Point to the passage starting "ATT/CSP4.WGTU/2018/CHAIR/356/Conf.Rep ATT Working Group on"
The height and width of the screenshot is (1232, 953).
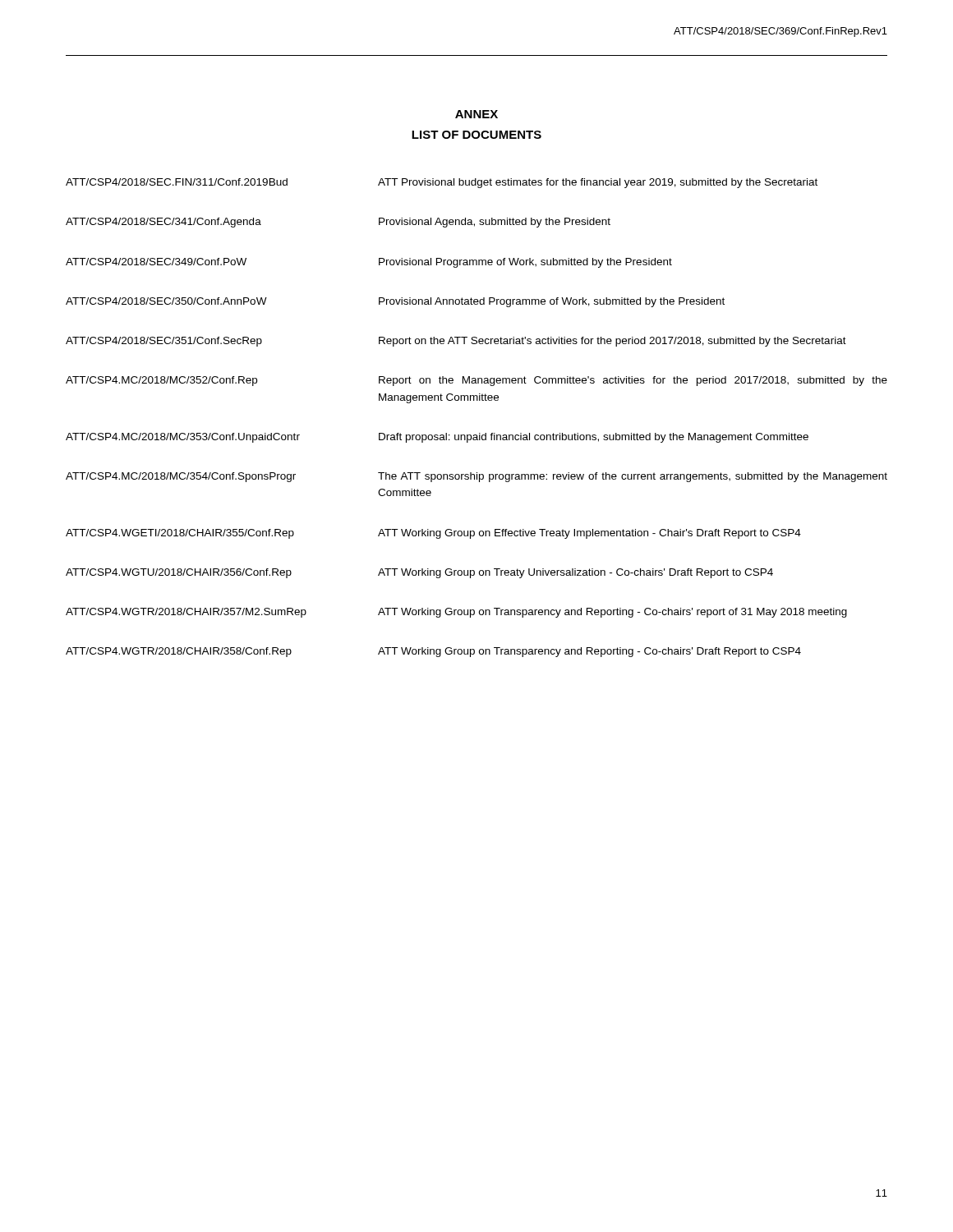click(x=476, y=572)
